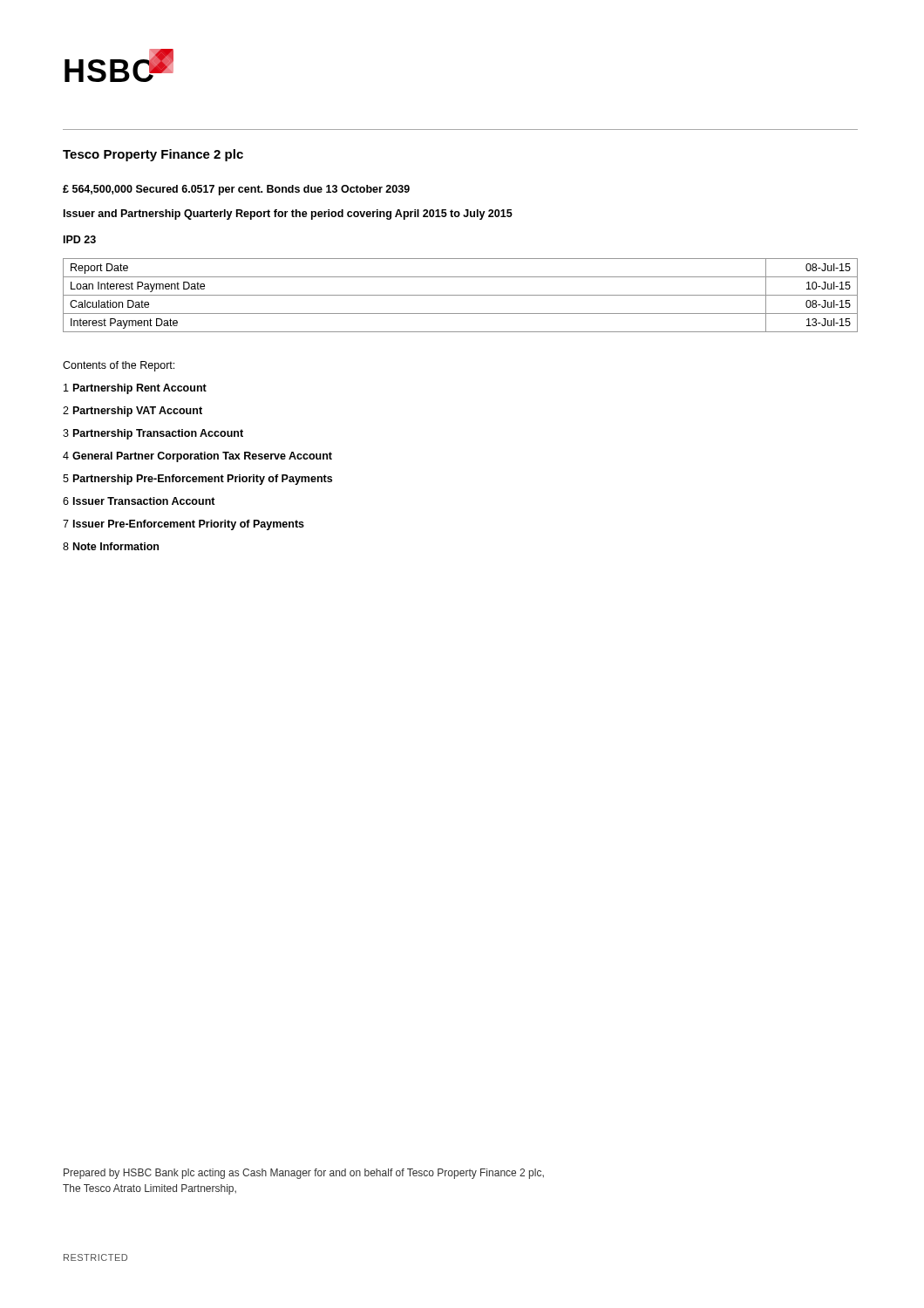Viewport: 924px width, 1308px height.
Task: Locate the list item that reads "5Partnership Pre-Enforcement Priority of Payments"
Action: (198, 479)
